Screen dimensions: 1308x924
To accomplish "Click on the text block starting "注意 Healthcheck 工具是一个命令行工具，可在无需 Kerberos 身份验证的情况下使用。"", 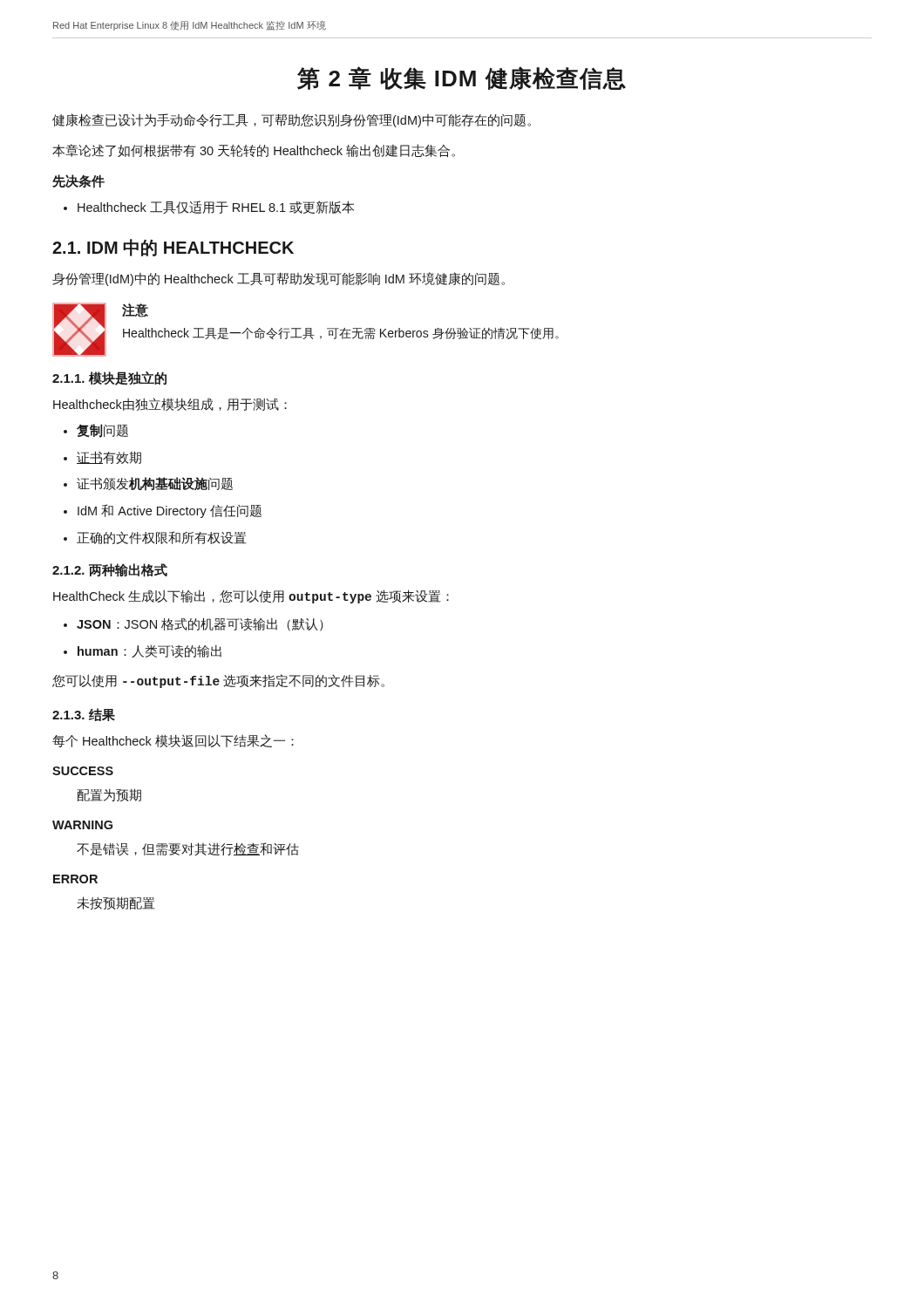I will [462, 329].
